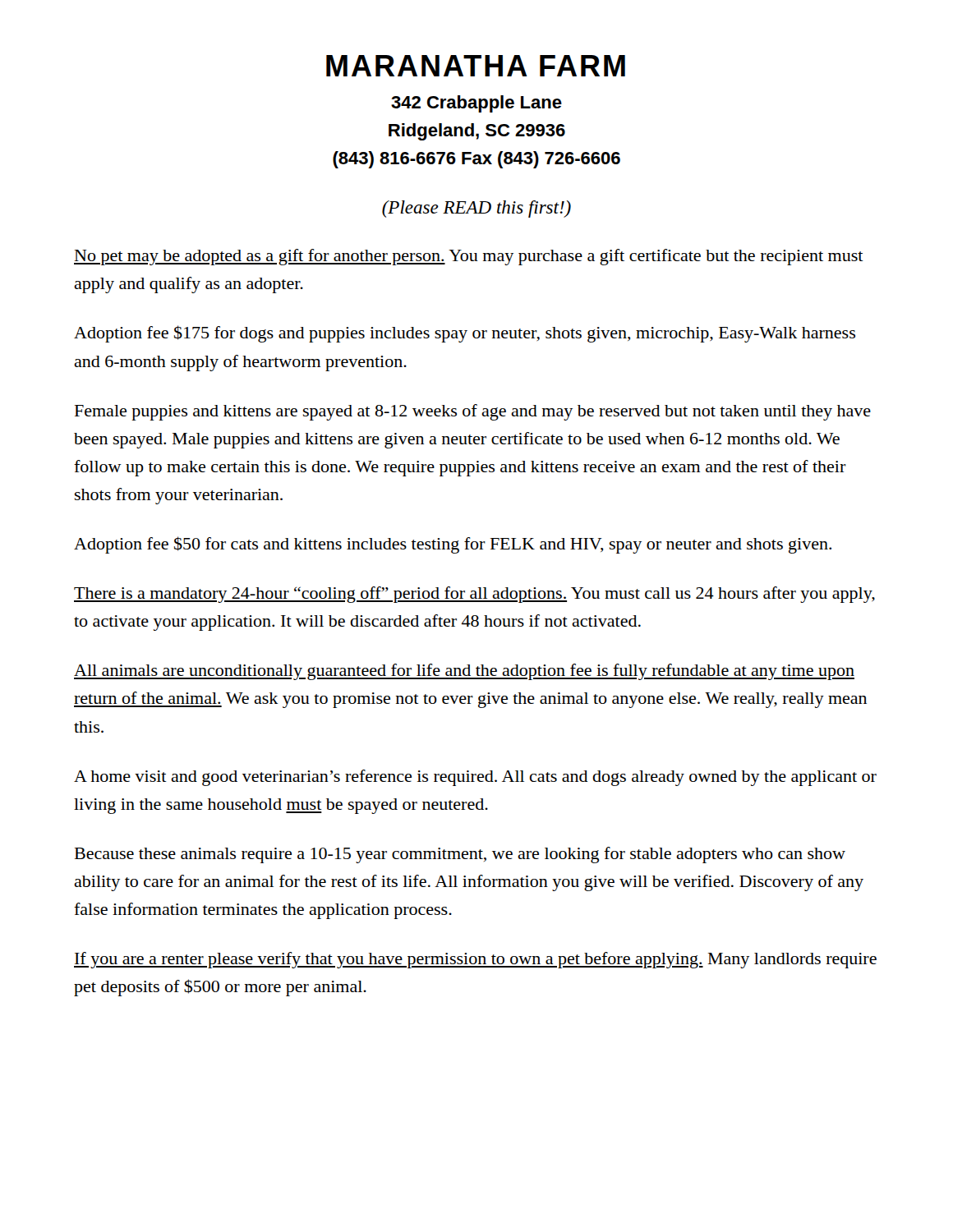
Task: Locate the text block containing "All animals are unconditionally guaranteed"
Action: (471, 698)
